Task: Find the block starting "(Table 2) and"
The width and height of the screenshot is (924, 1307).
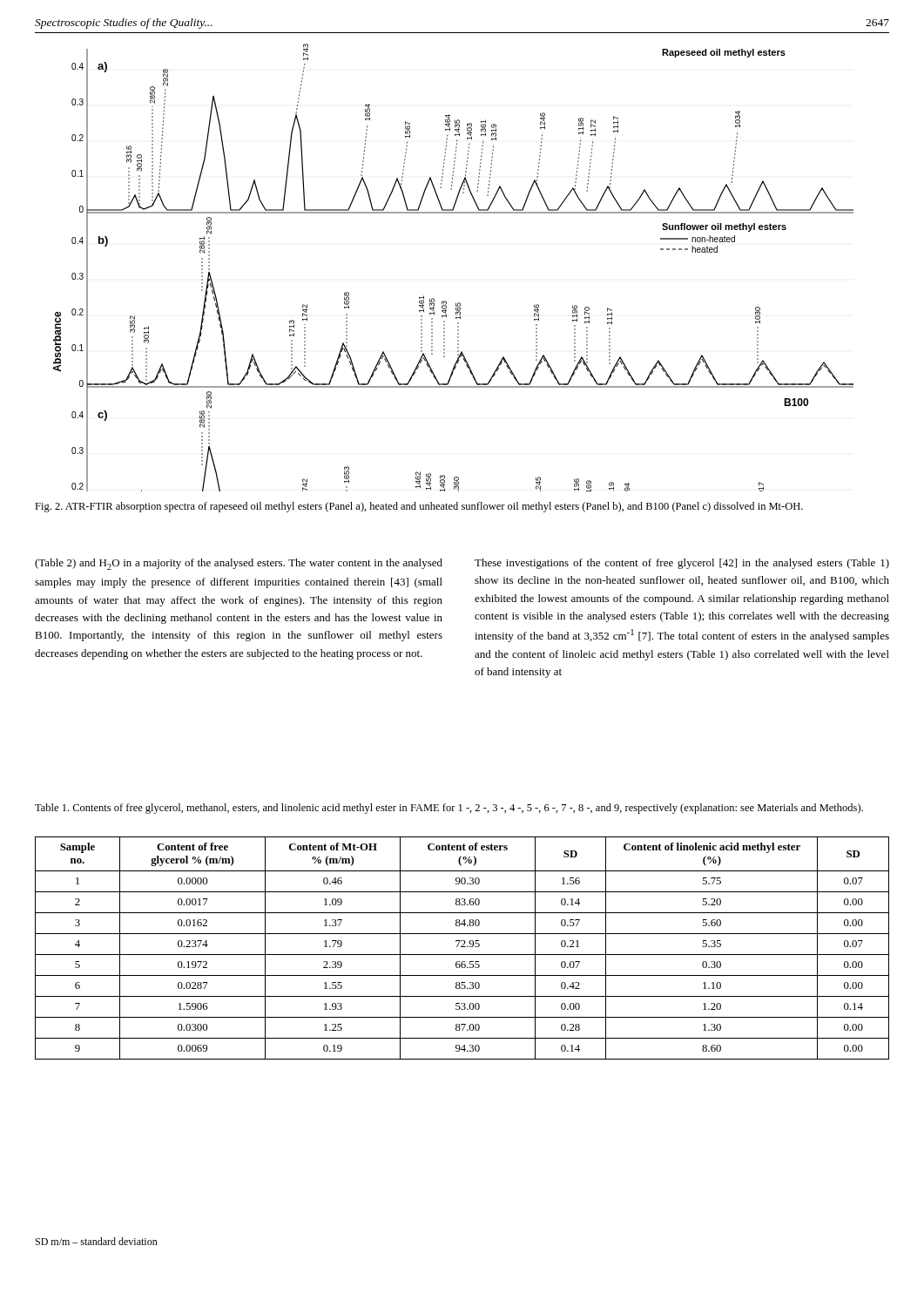Action: 239,608
